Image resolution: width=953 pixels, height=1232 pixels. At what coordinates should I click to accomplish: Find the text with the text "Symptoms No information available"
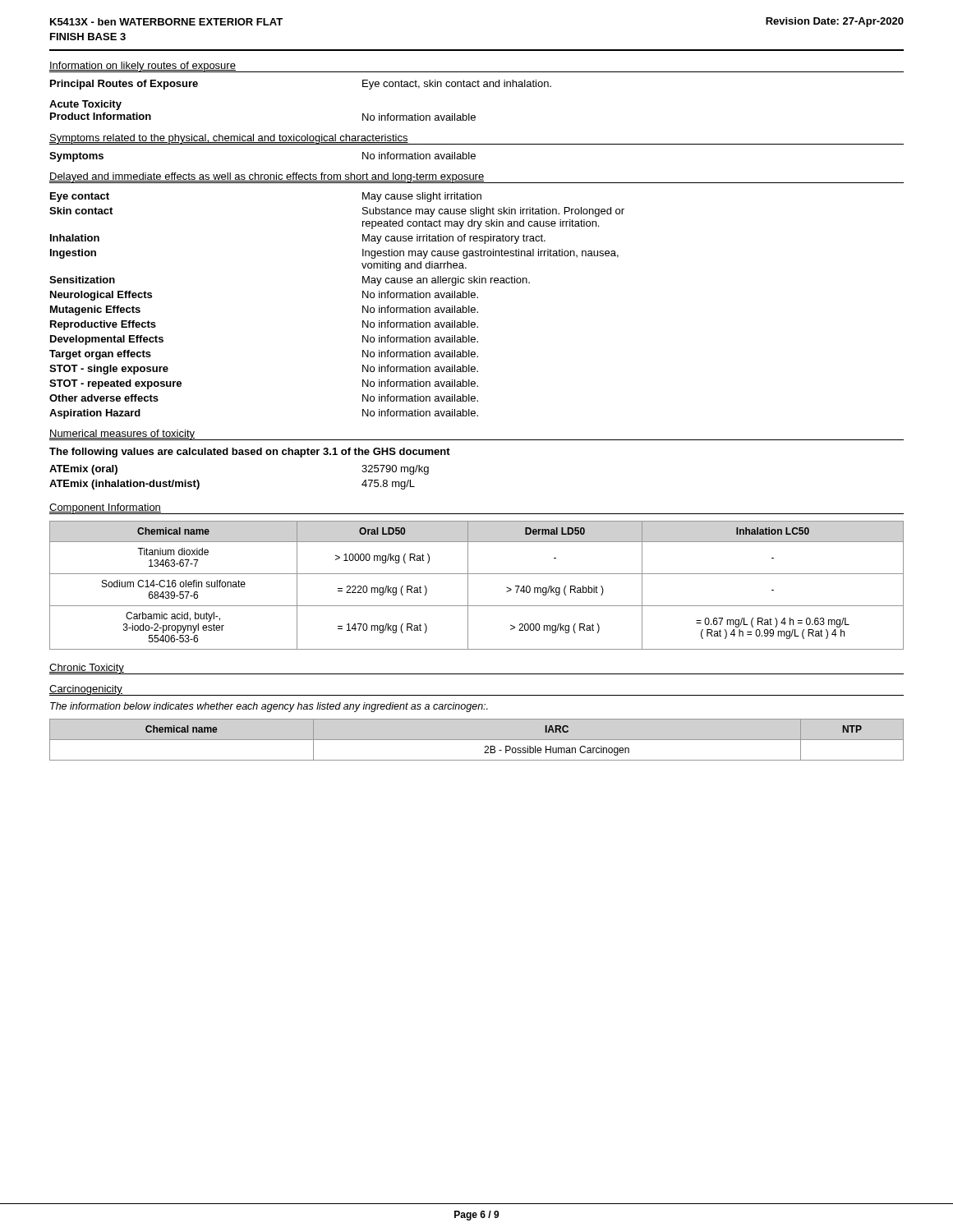point(476,156)
